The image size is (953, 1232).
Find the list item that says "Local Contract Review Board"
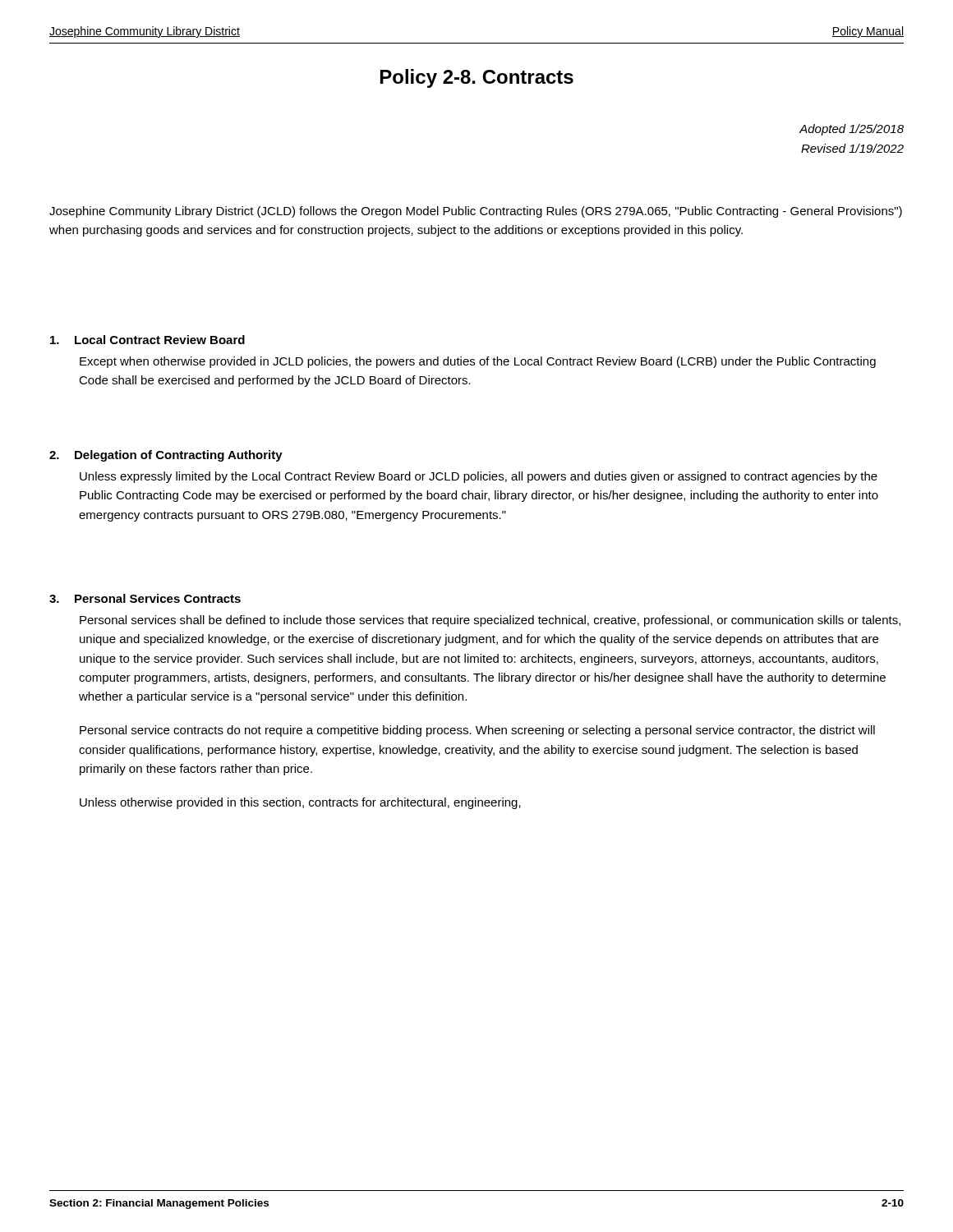pos(476,361)
